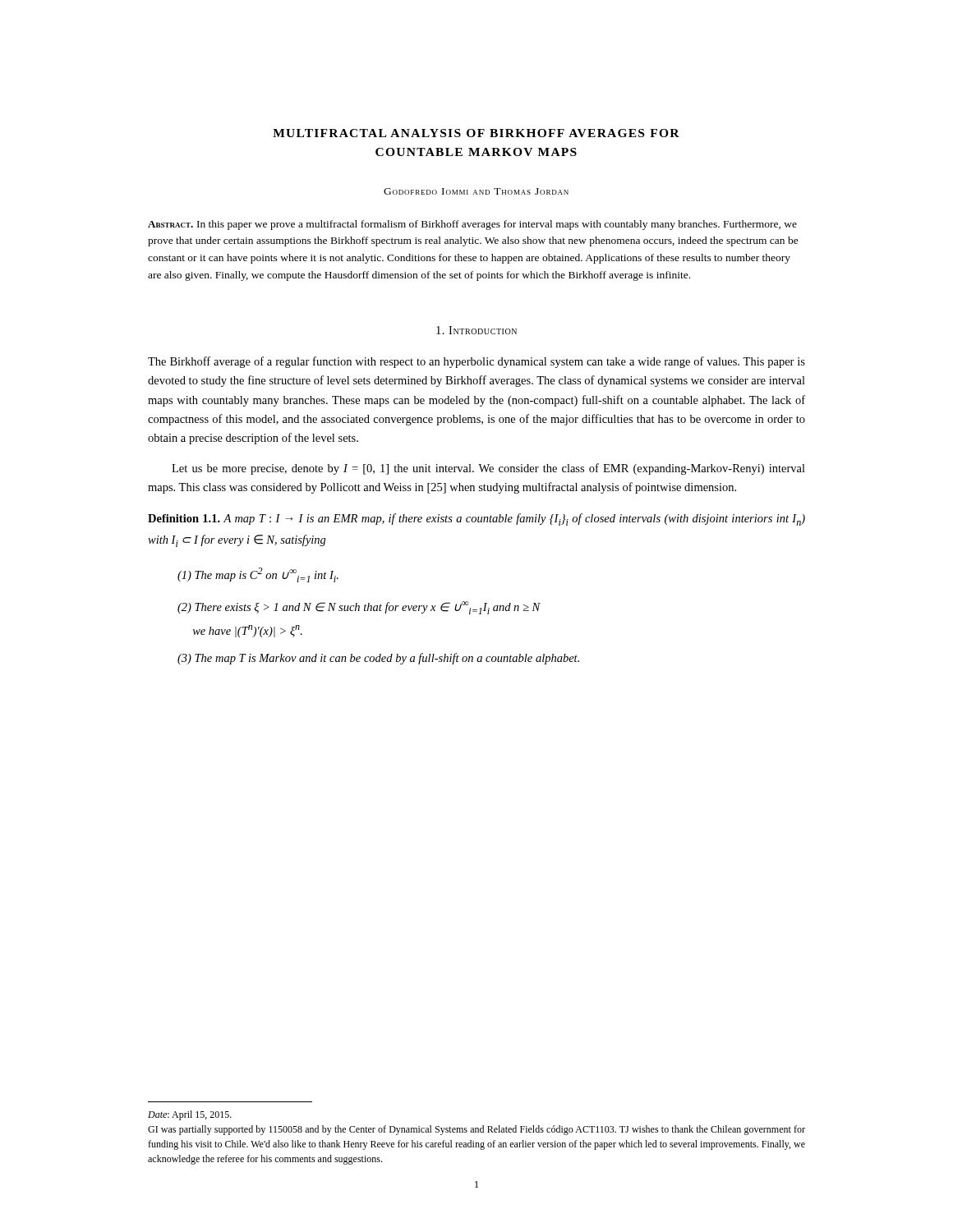The image size is (953, 1232).
Task: Find the text starting "Godofredo Iommi and"
Action: click(x=476, y=191)
